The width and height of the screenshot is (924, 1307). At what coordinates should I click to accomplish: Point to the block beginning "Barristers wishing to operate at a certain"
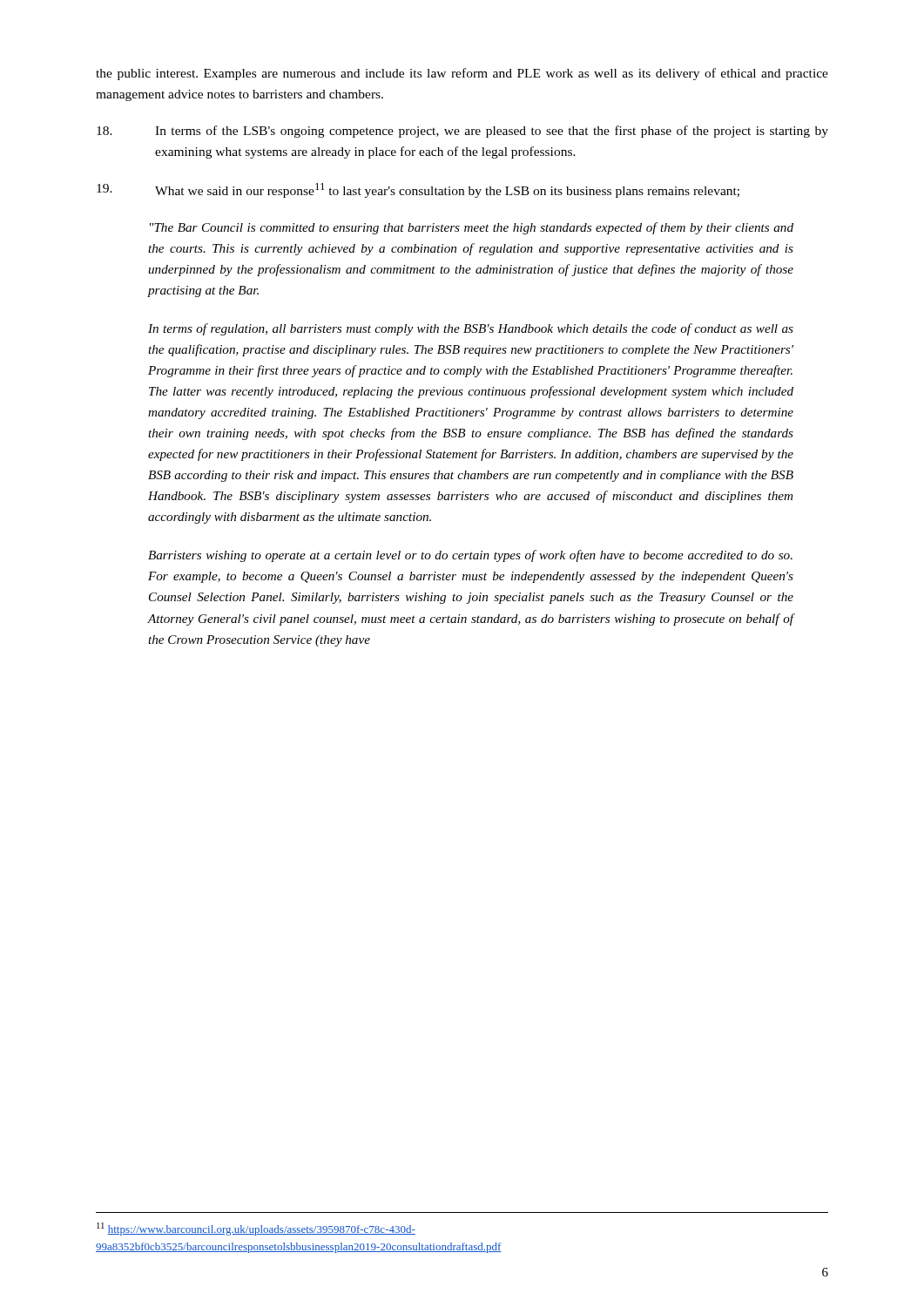471,597
